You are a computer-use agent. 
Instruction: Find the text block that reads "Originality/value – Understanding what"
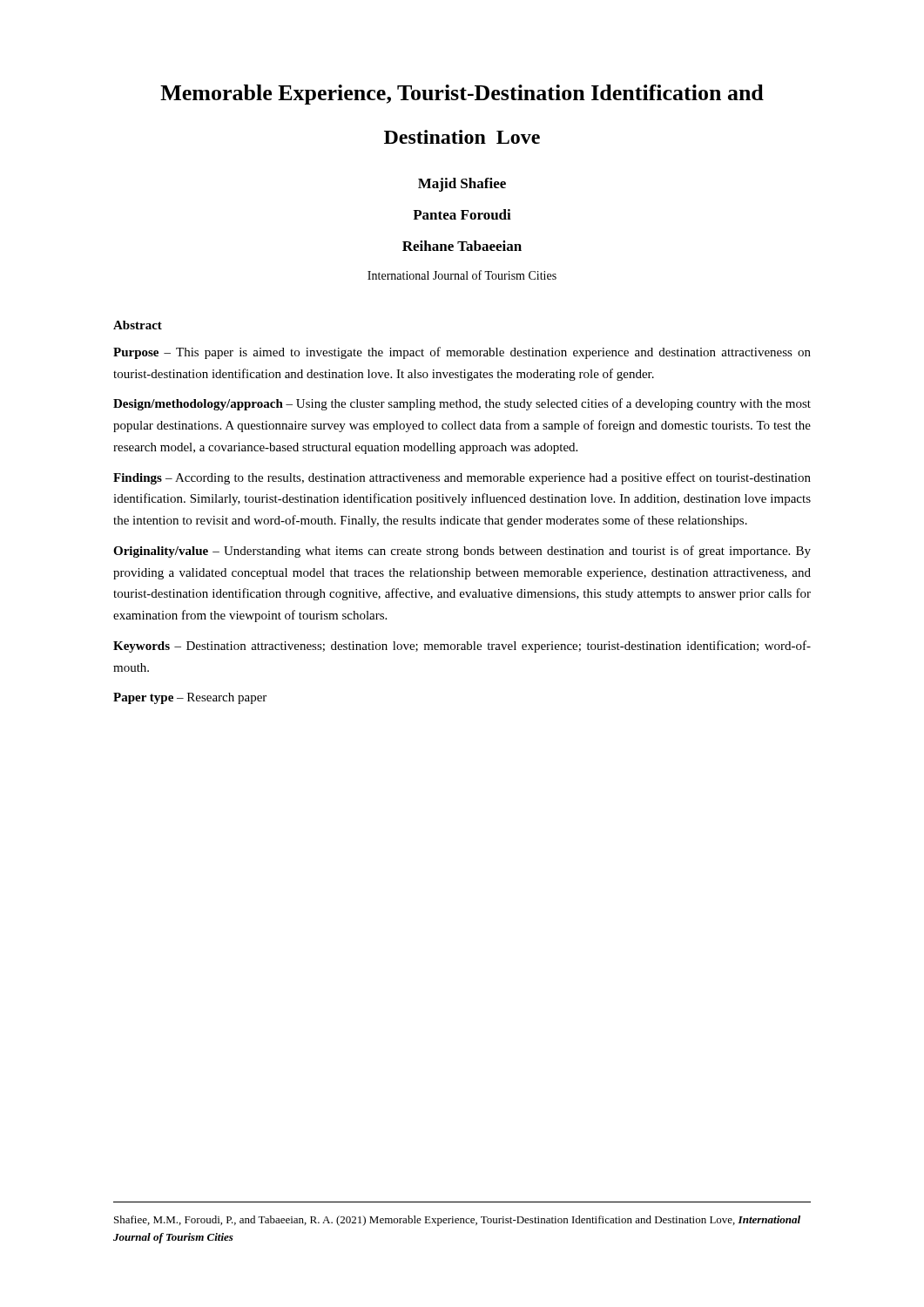(462, 583)
